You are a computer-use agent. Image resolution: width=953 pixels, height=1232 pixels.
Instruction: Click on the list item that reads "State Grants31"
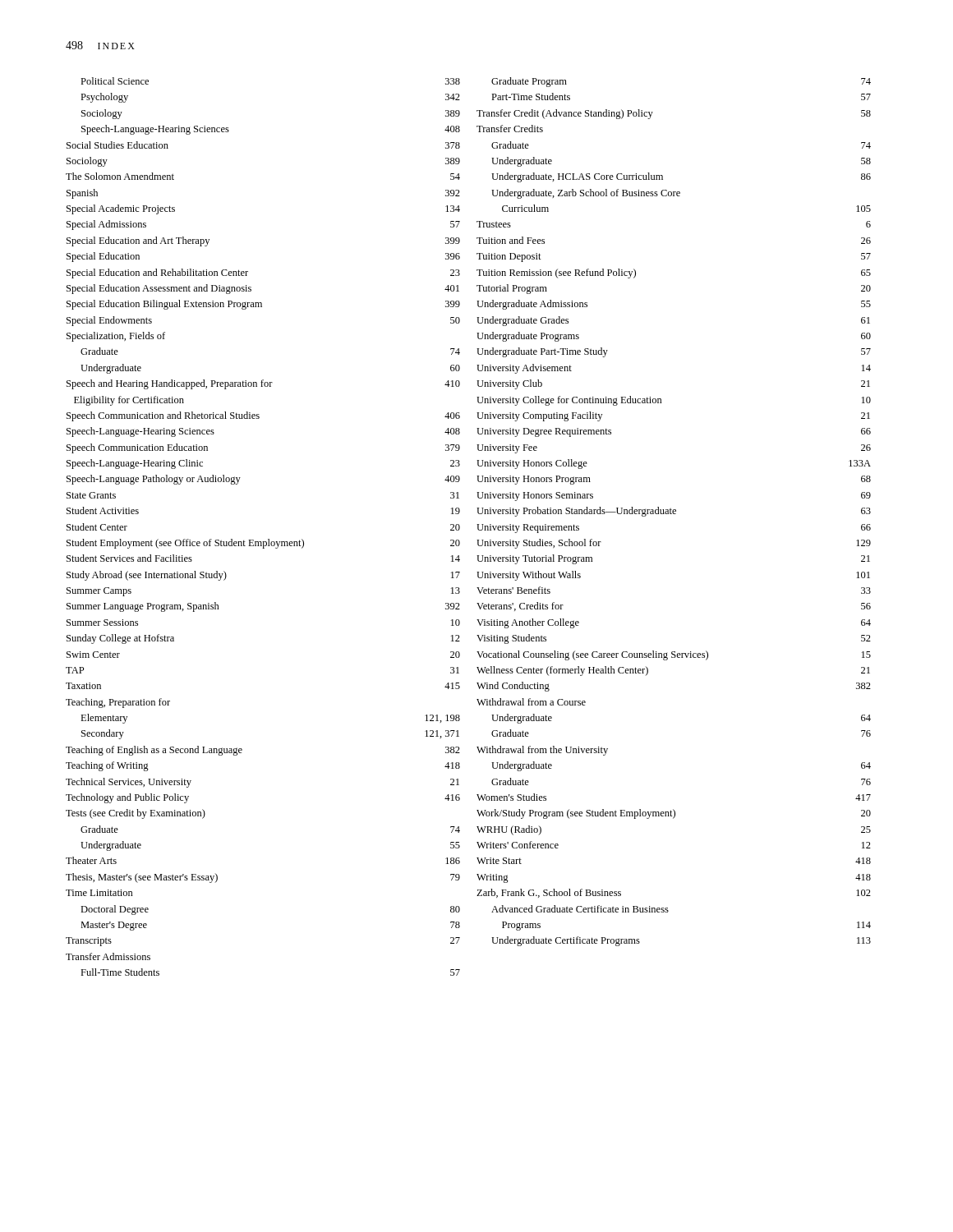(94, 496)
